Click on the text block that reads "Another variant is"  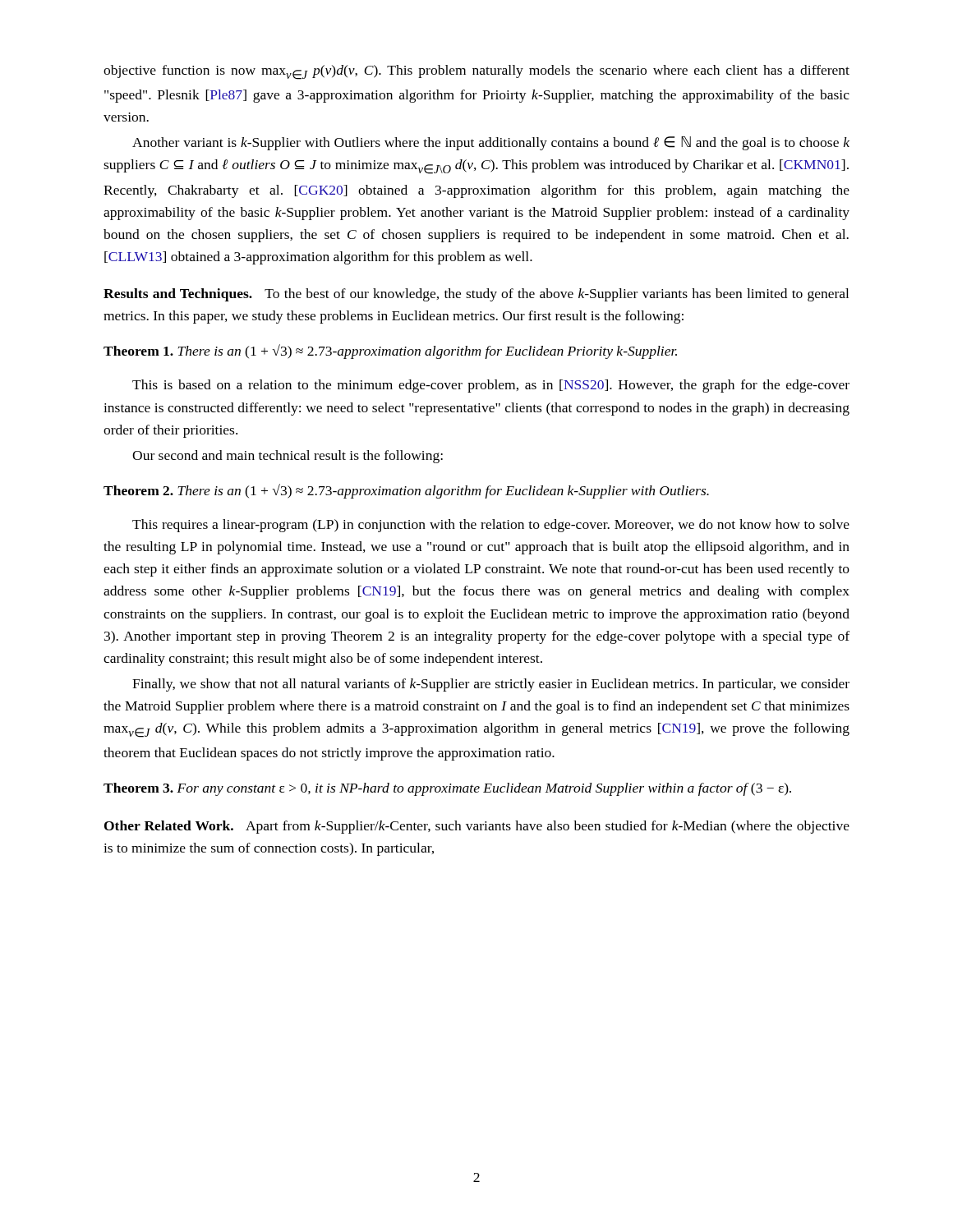(x=476, y=200)
